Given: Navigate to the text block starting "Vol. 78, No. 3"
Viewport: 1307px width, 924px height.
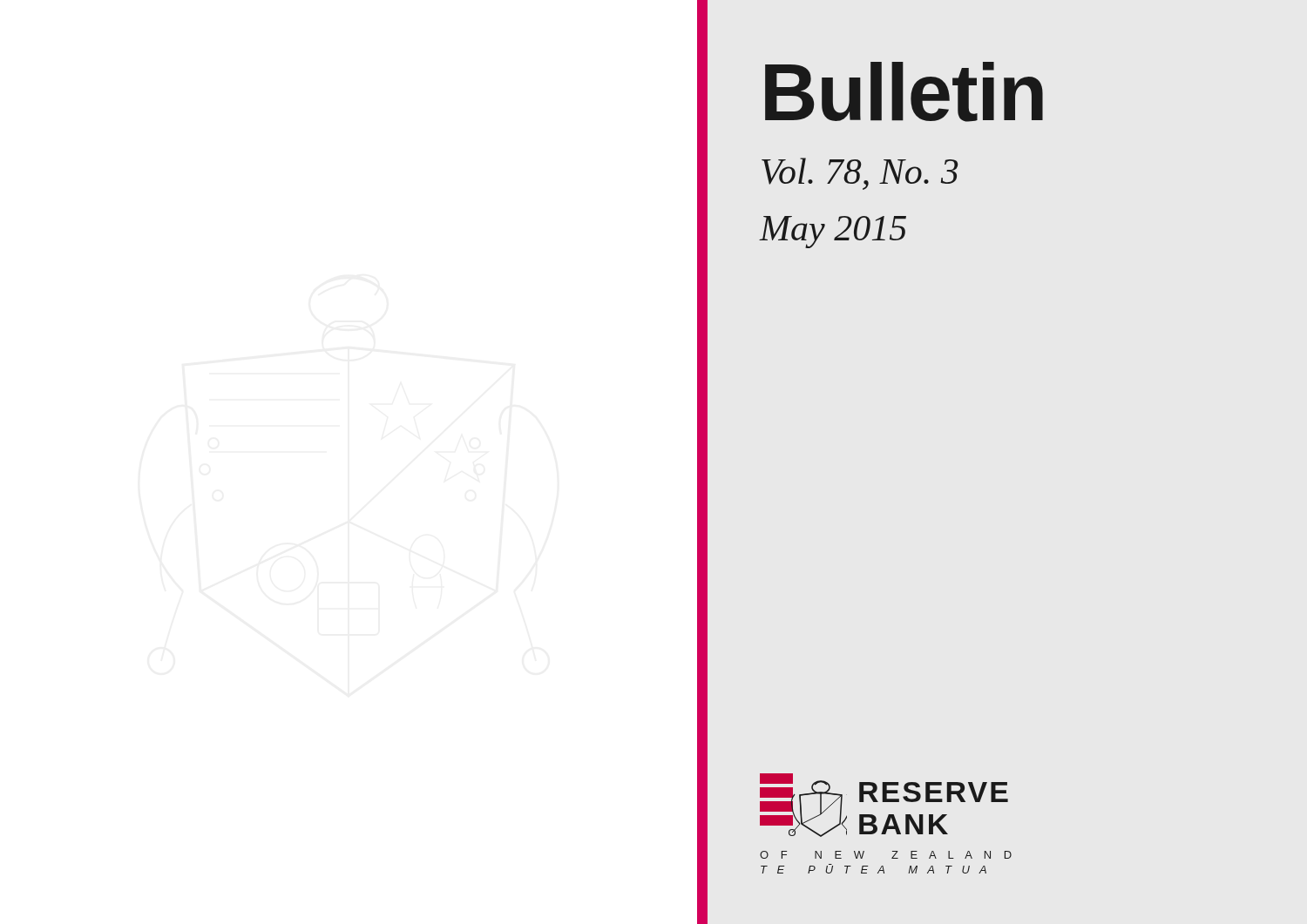Looking at the screenshot, I should pos(903,172).
